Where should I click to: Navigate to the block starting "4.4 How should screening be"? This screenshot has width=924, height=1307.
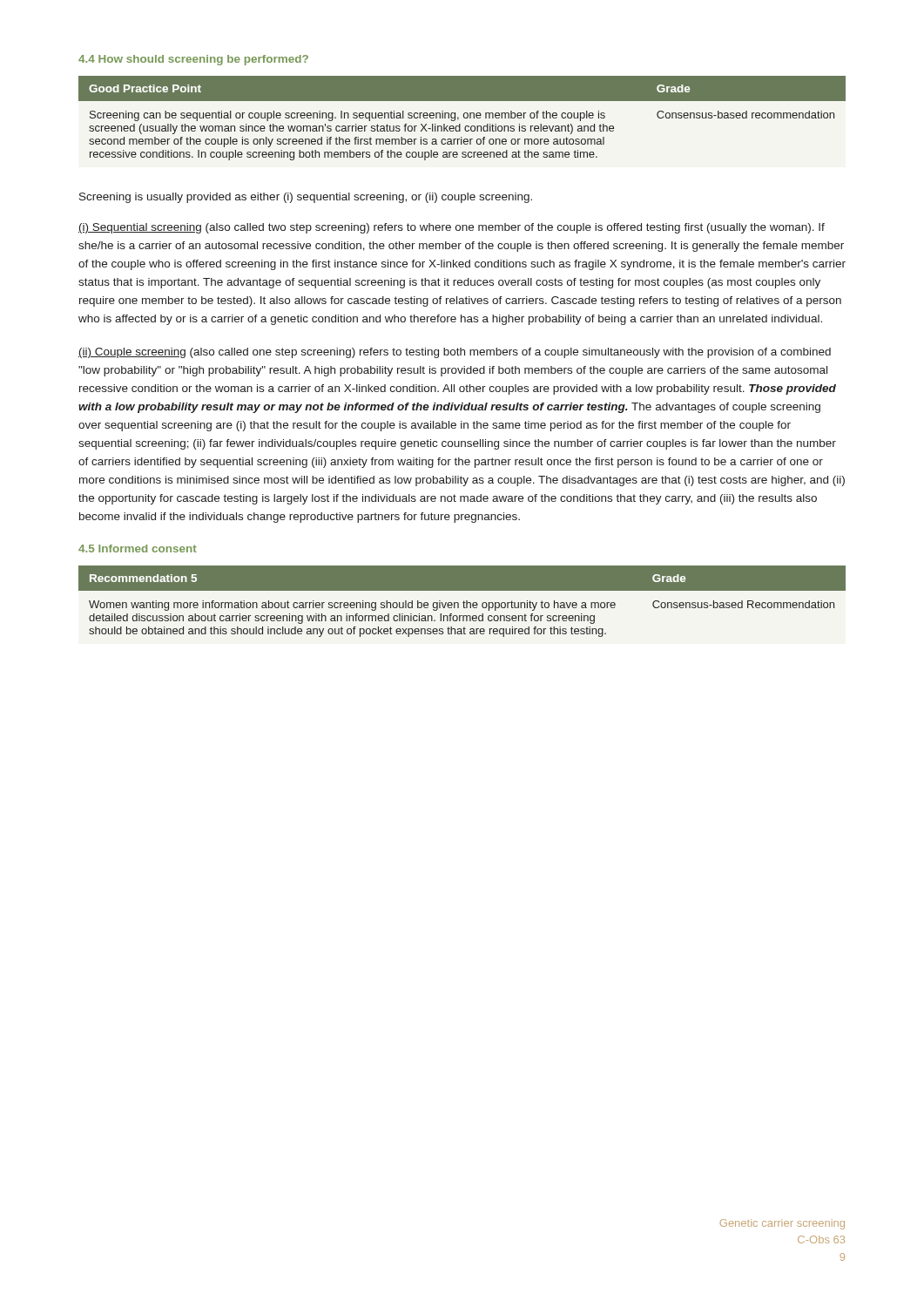pos(193,60)
